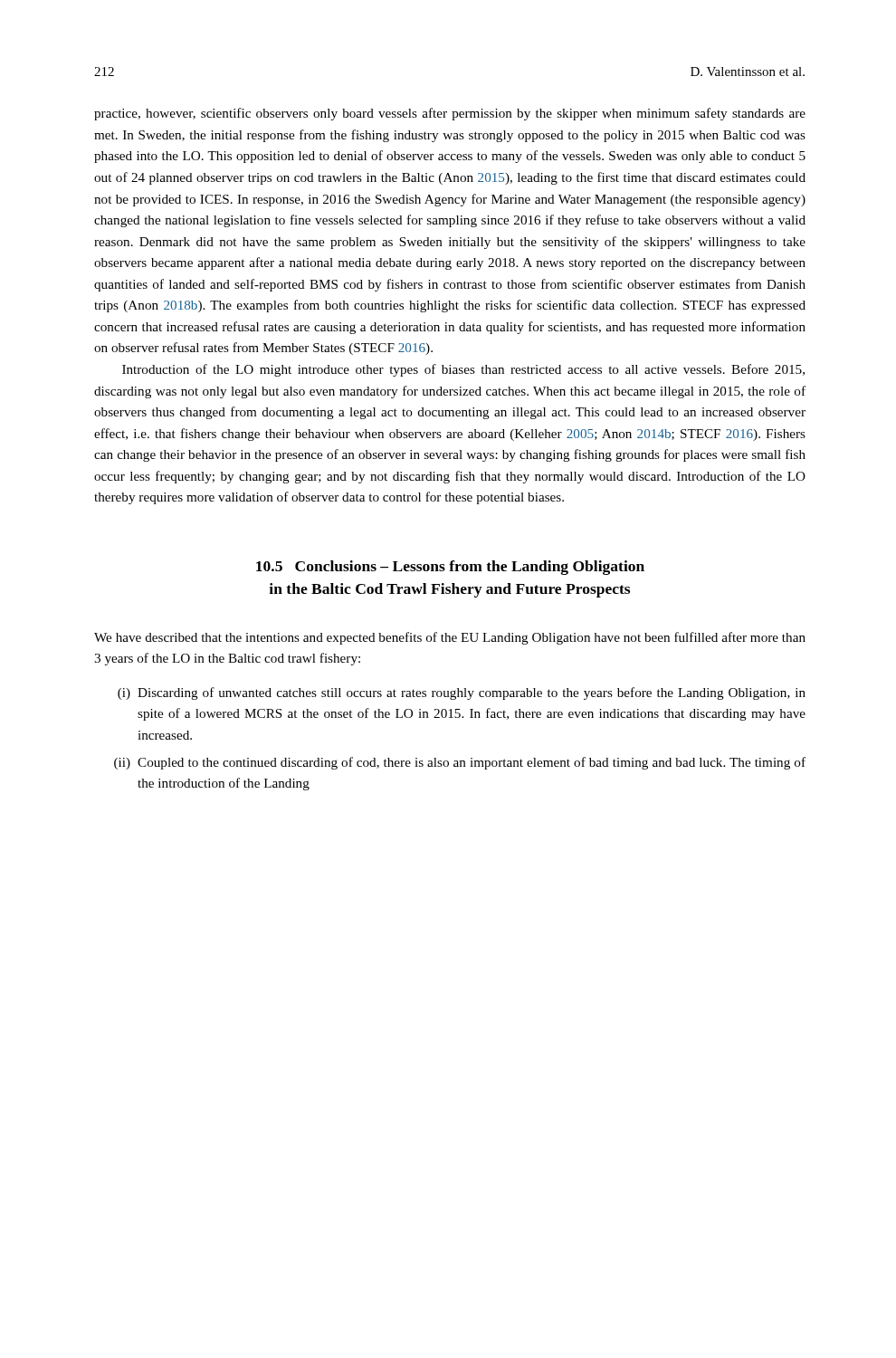Find the region starting "(i) Discarding of unwanted catches"

[450, 714]
